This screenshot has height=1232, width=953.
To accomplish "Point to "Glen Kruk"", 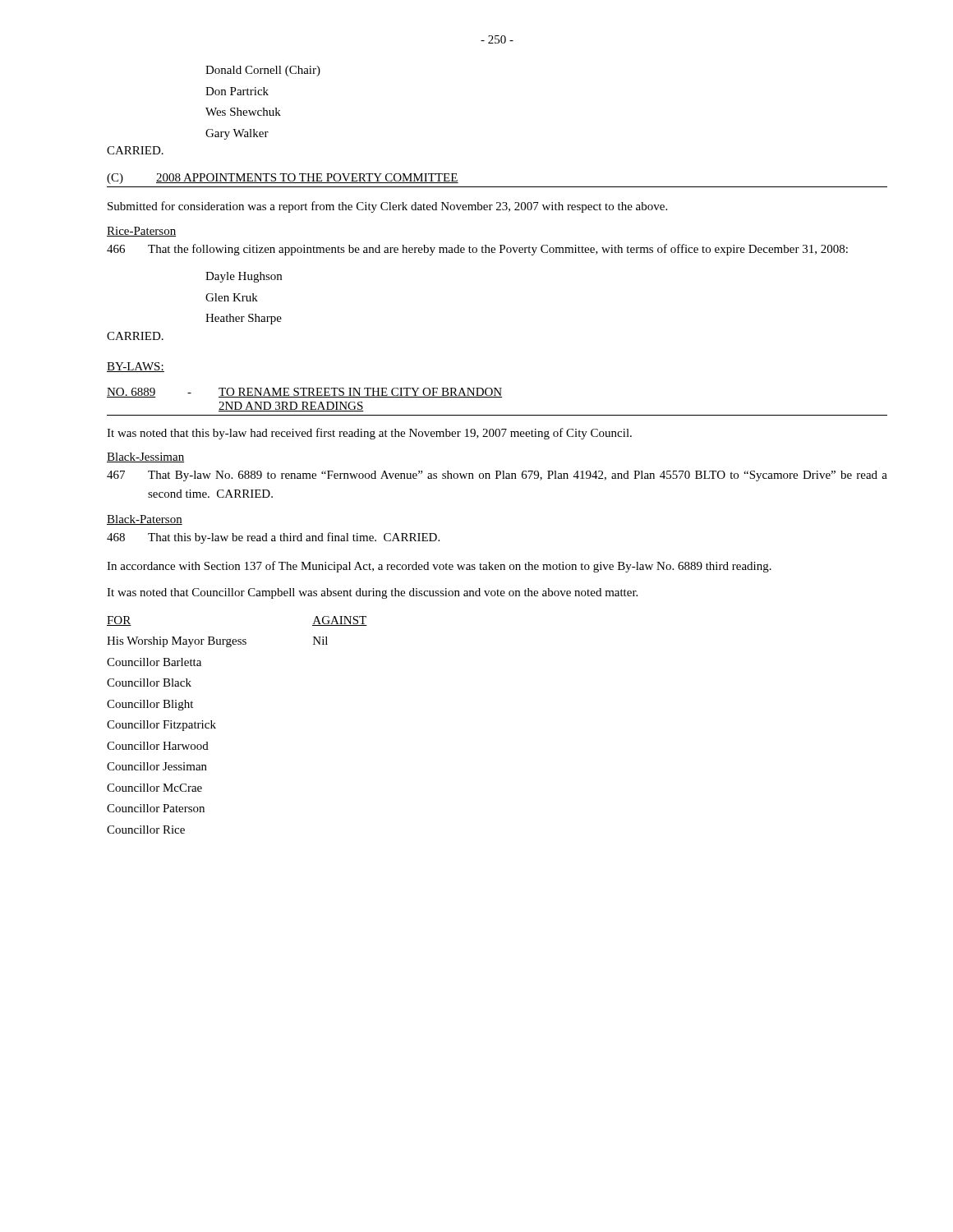I will (x=232, y=297).
